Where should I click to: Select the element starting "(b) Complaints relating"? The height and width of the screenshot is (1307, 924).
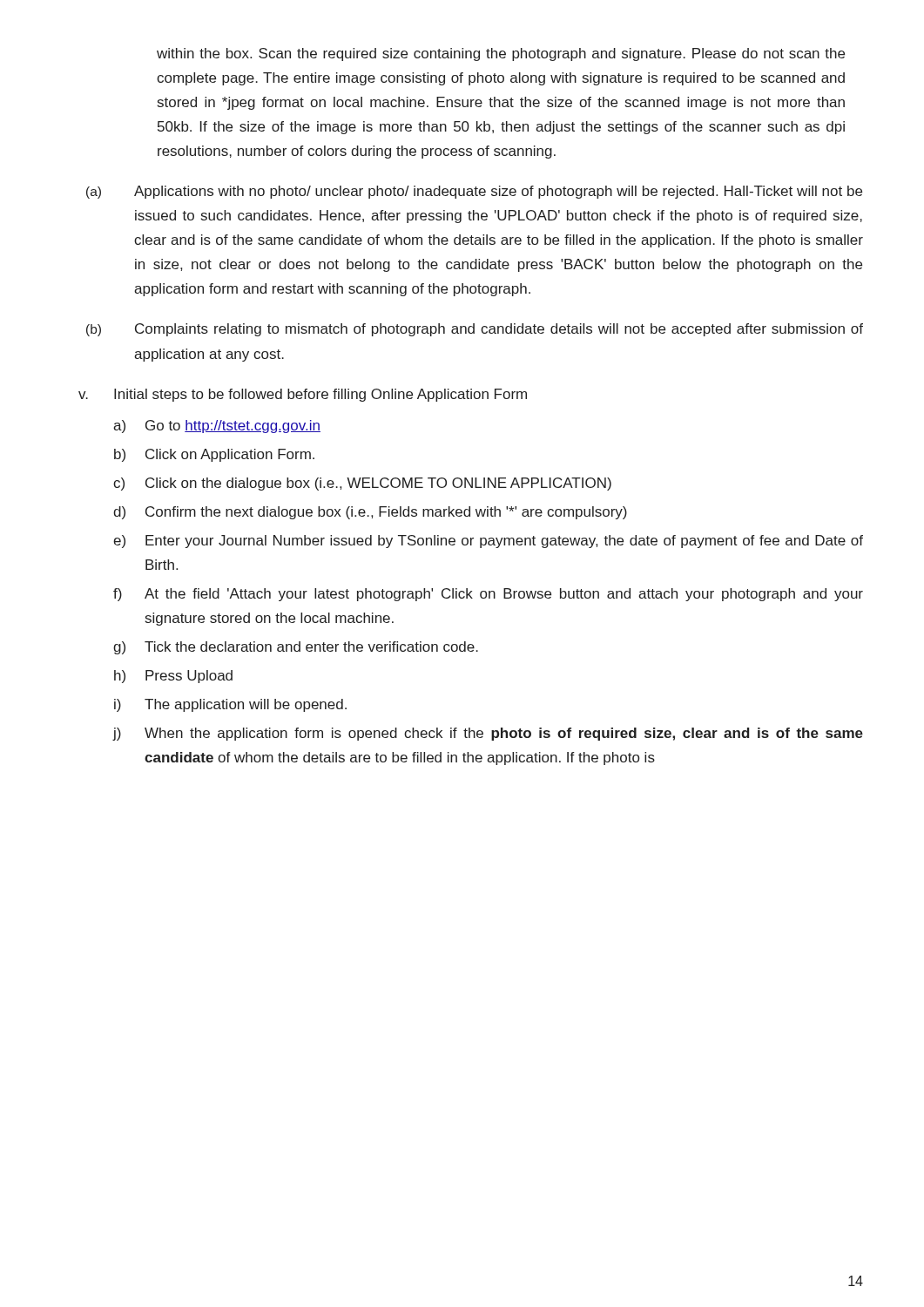[471, 342]
